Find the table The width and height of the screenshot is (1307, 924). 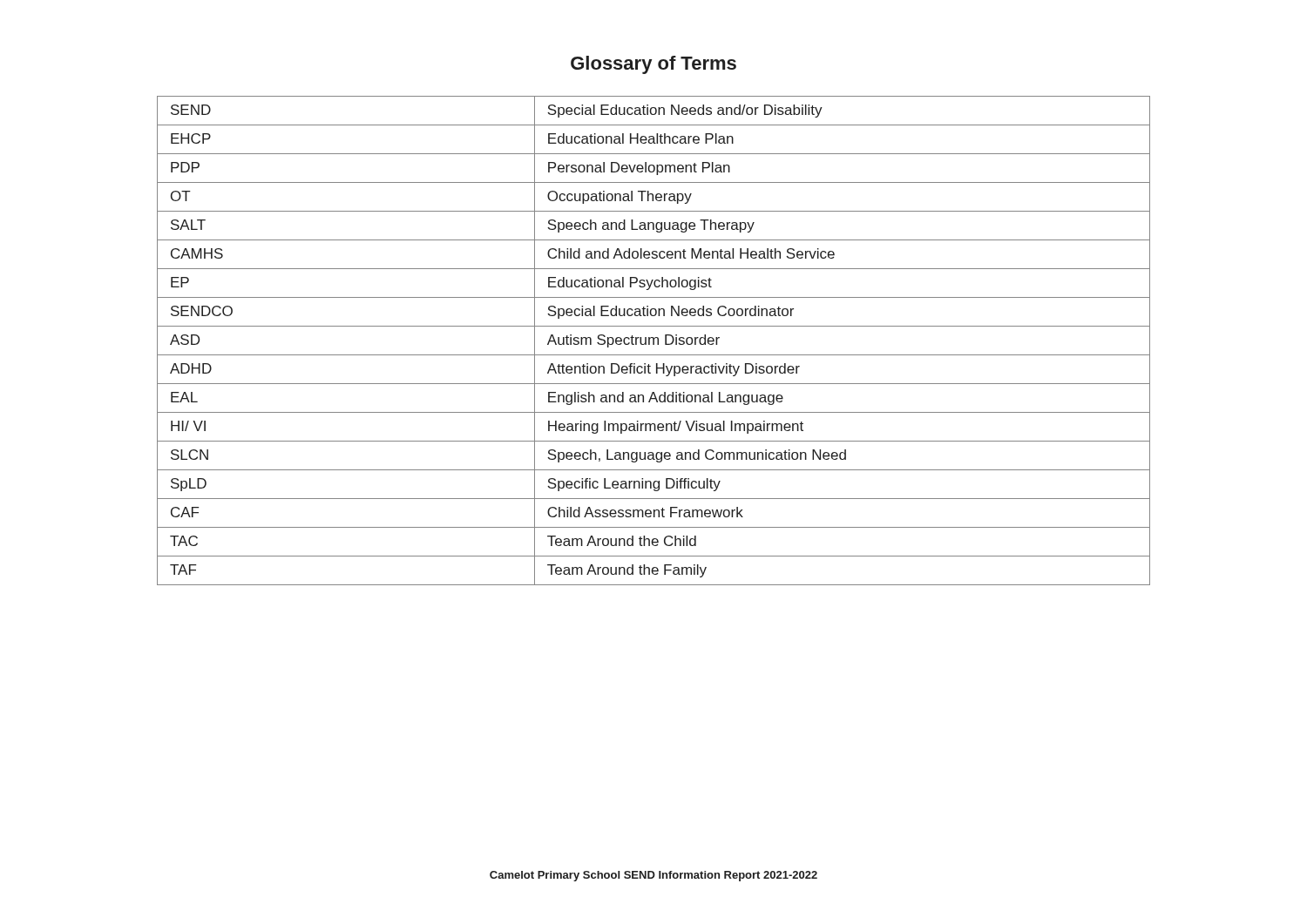pyautogui.click(x=654, y=341)
